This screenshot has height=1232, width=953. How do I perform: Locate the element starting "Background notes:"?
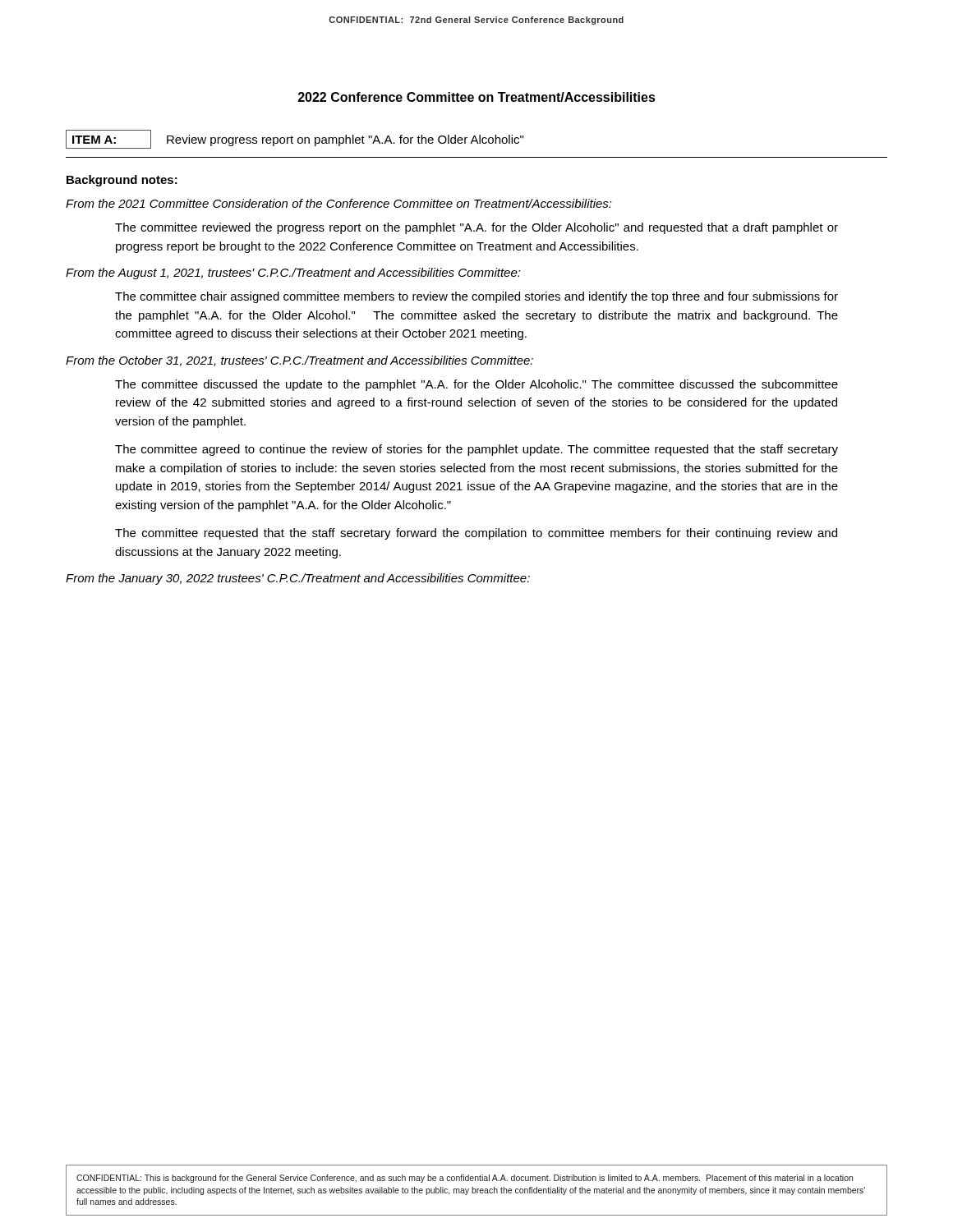click(122, 179)
